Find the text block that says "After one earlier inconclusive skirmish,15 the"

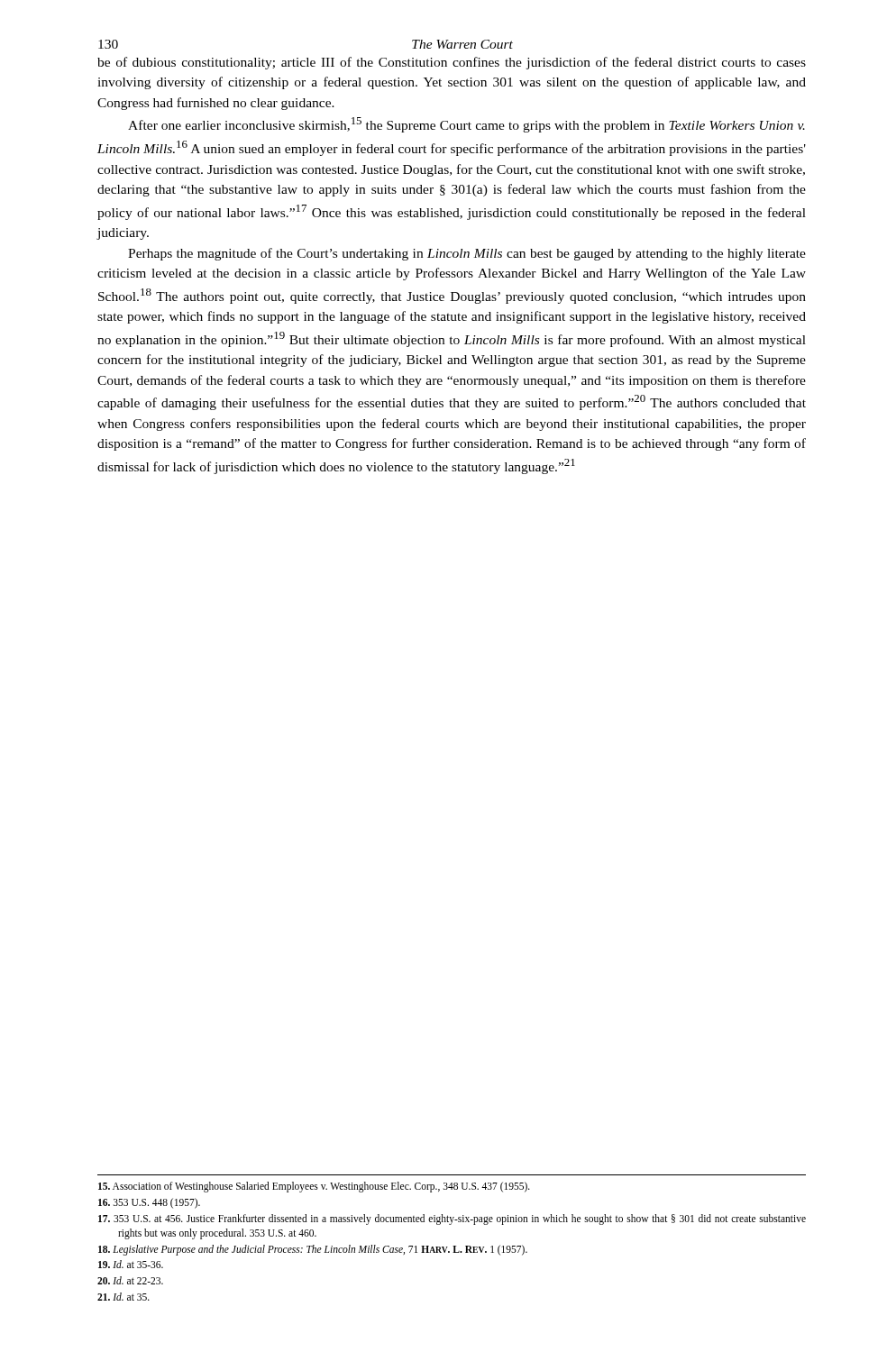click(x=452, y=178)
